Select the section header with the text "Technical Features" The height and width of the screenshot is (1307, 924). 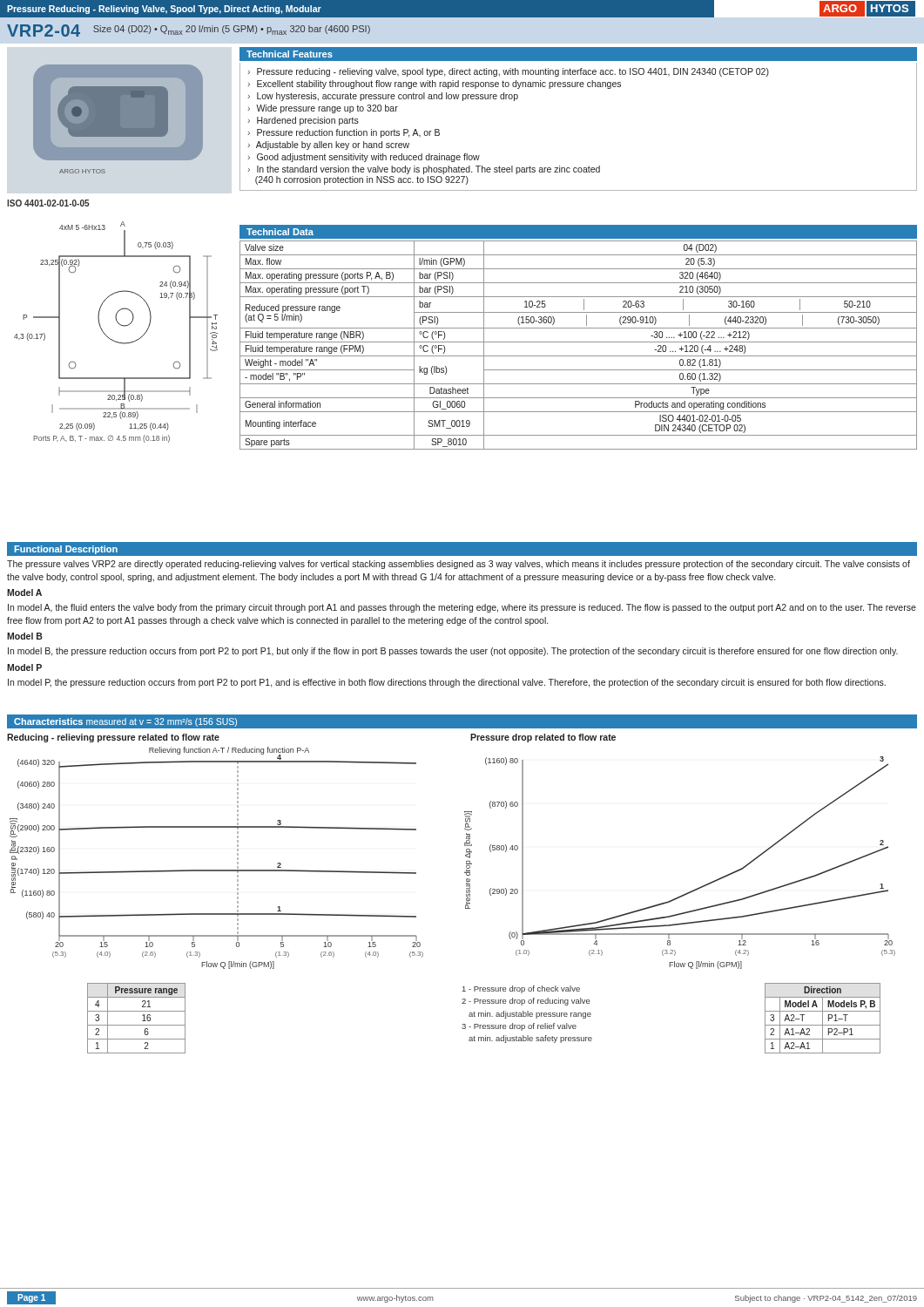pos(289,54)
